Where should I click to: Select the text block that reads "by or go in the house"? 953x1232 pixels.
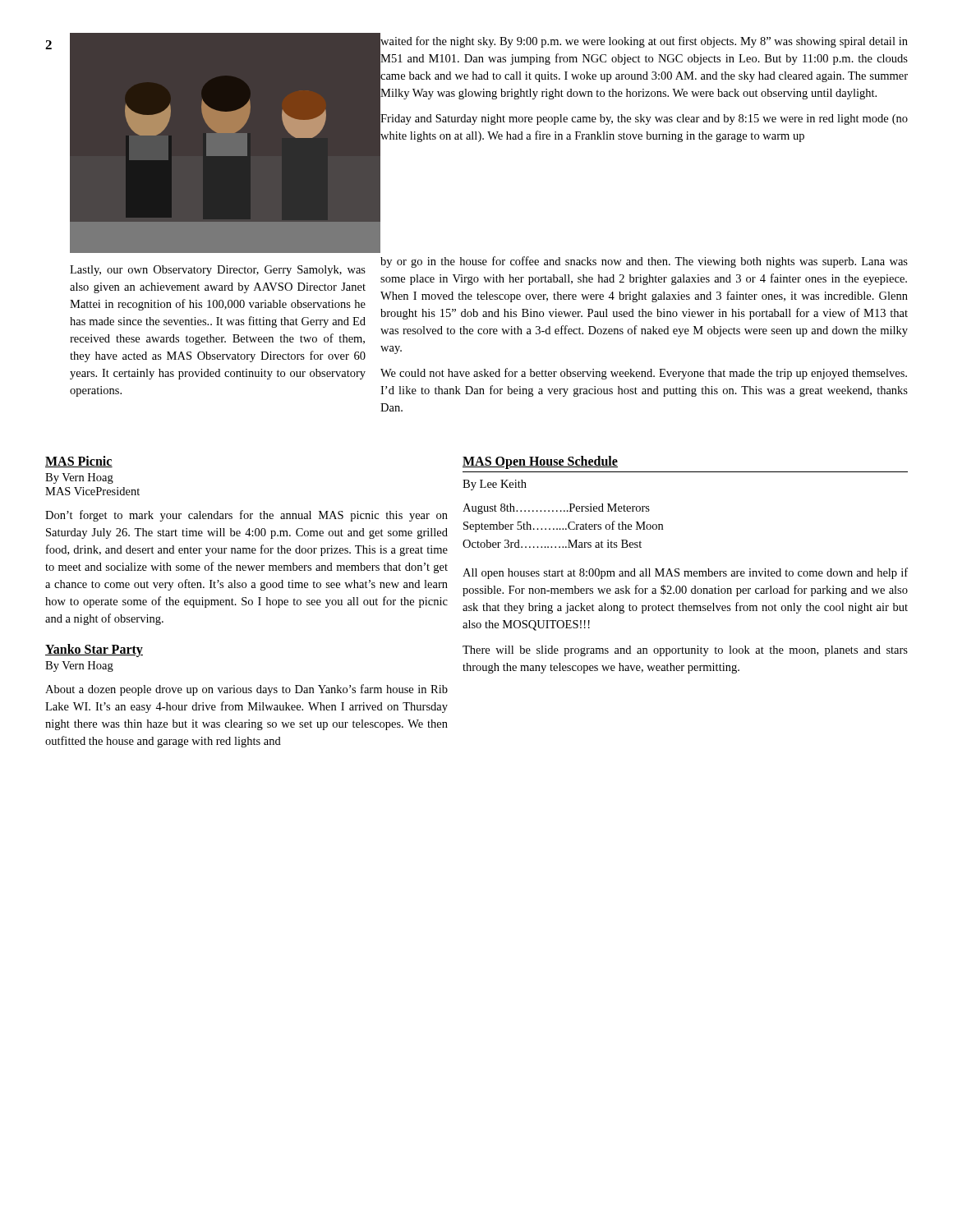pos(644,304)
